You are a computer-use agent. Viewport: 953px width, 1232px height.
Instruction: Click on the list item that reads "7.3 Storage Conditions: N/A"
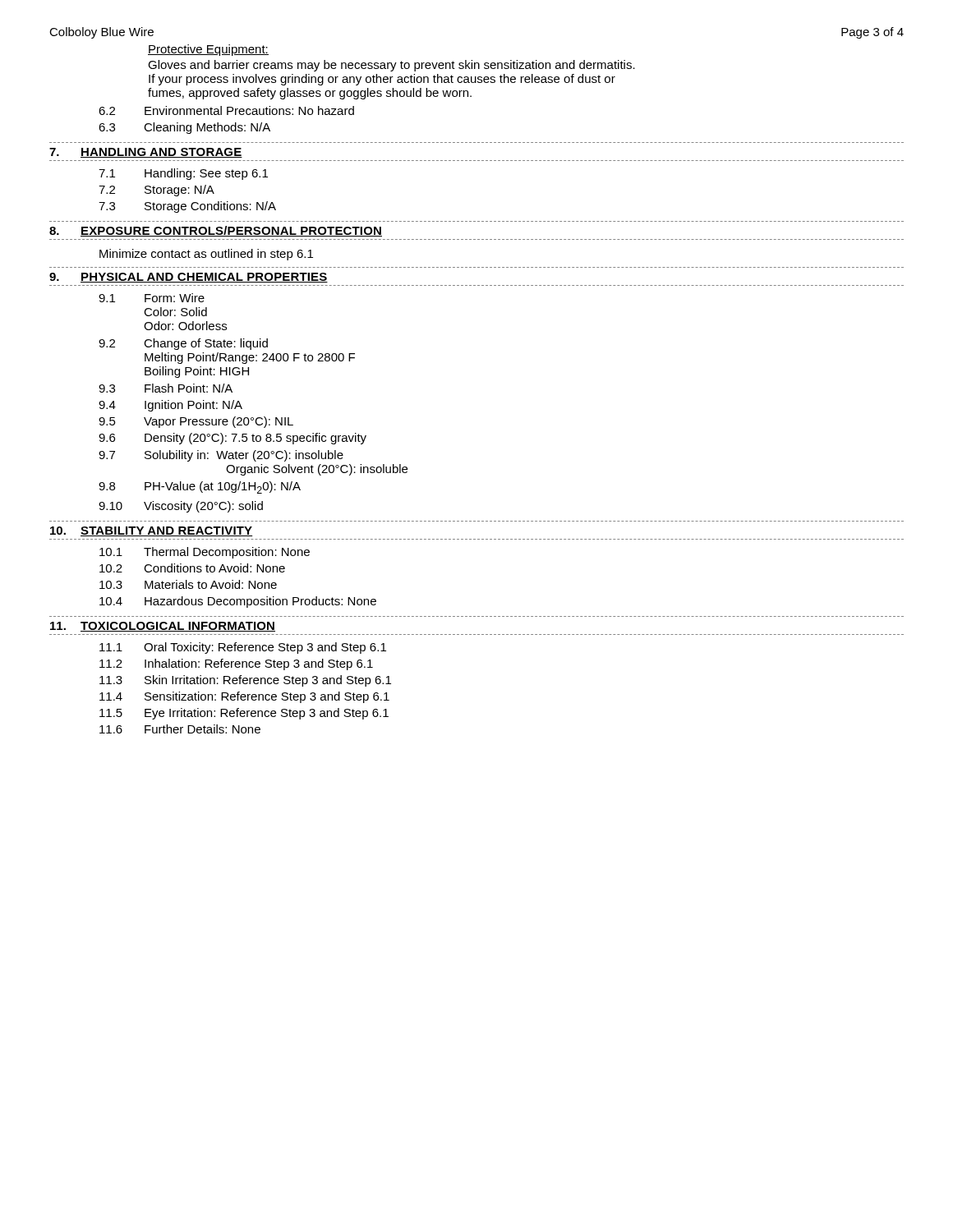[187, 207]
